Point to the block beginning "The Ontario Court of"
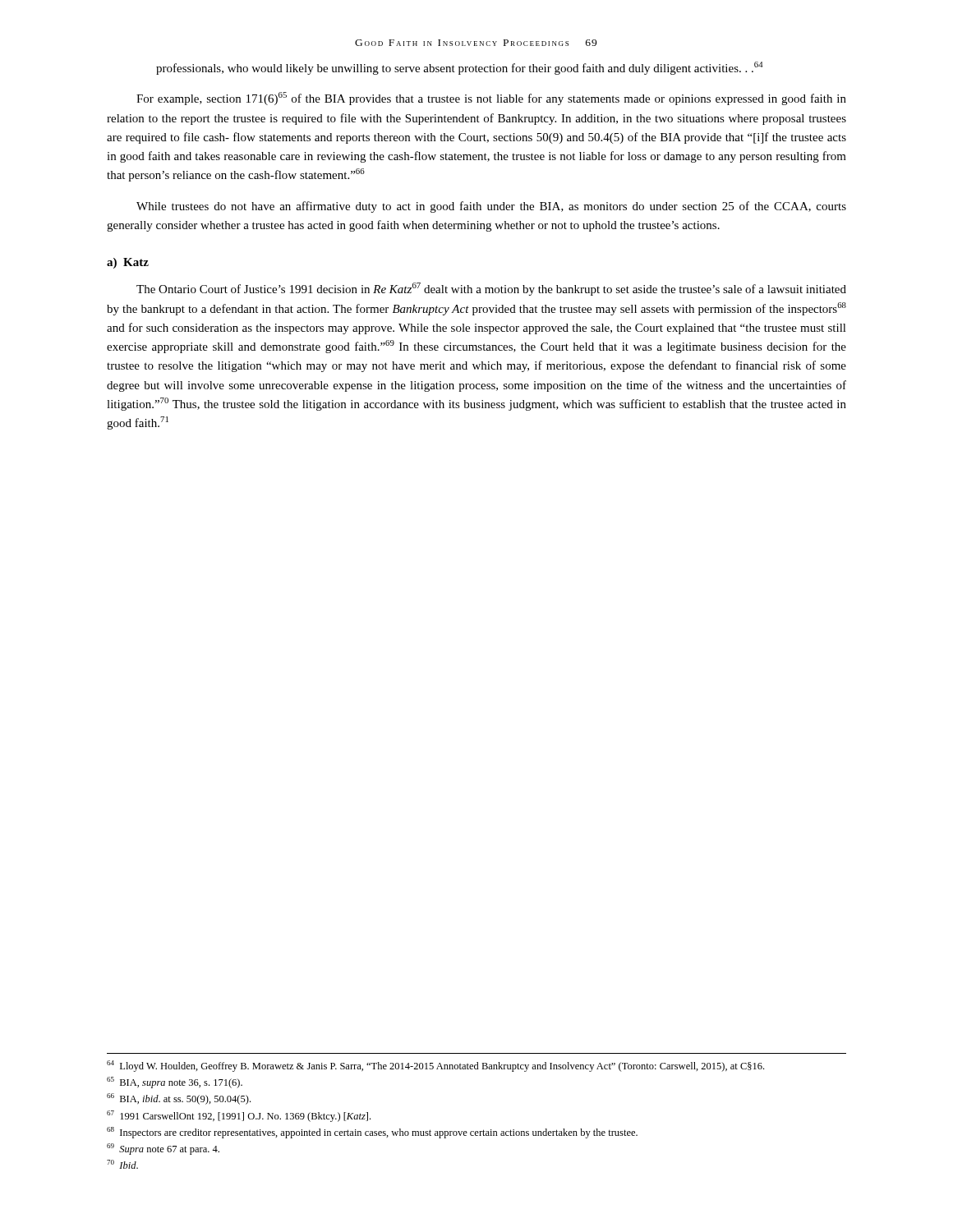 476,355
